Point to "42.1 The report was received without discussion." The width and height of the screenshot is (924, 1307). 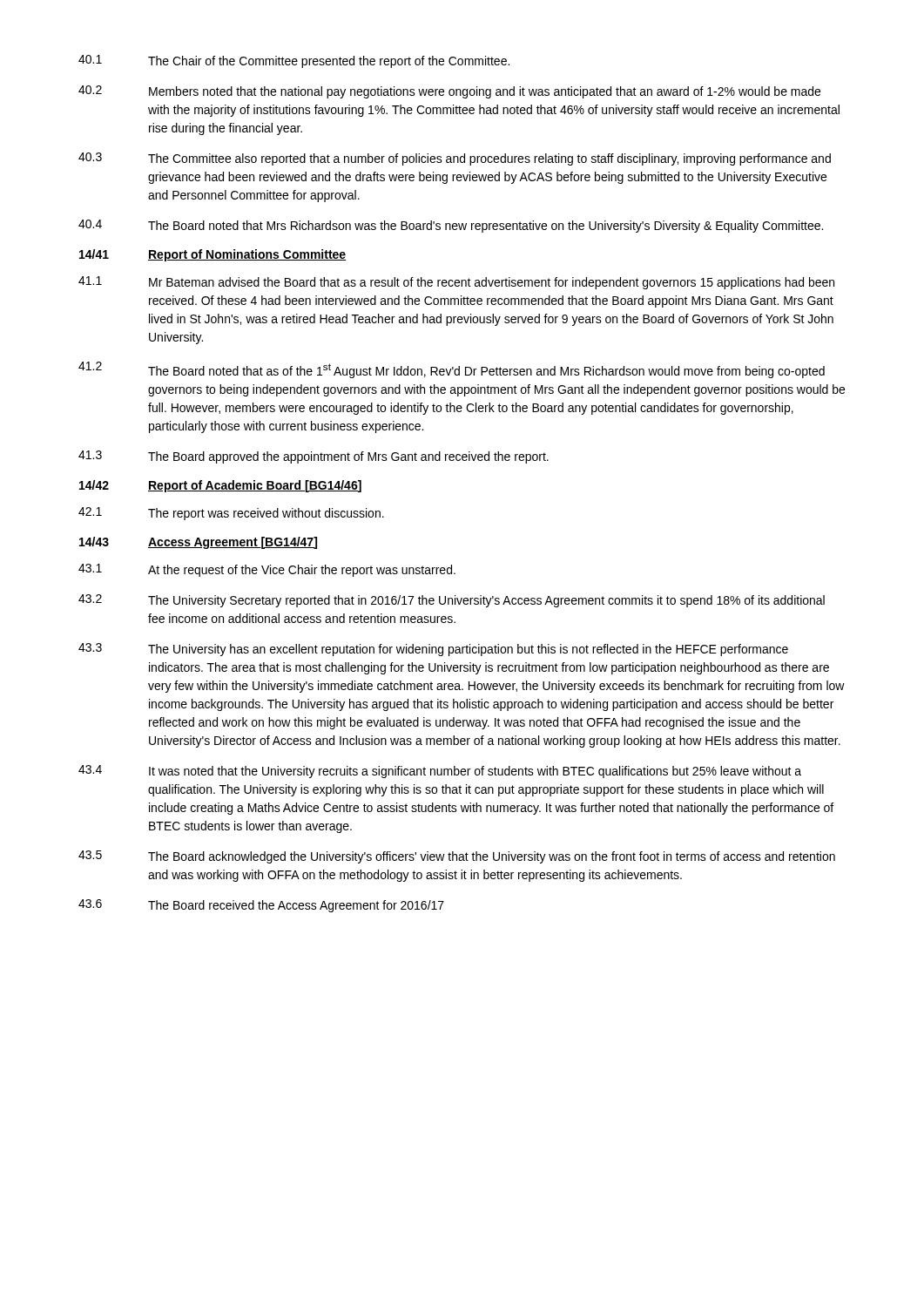[x=231, y=514]
